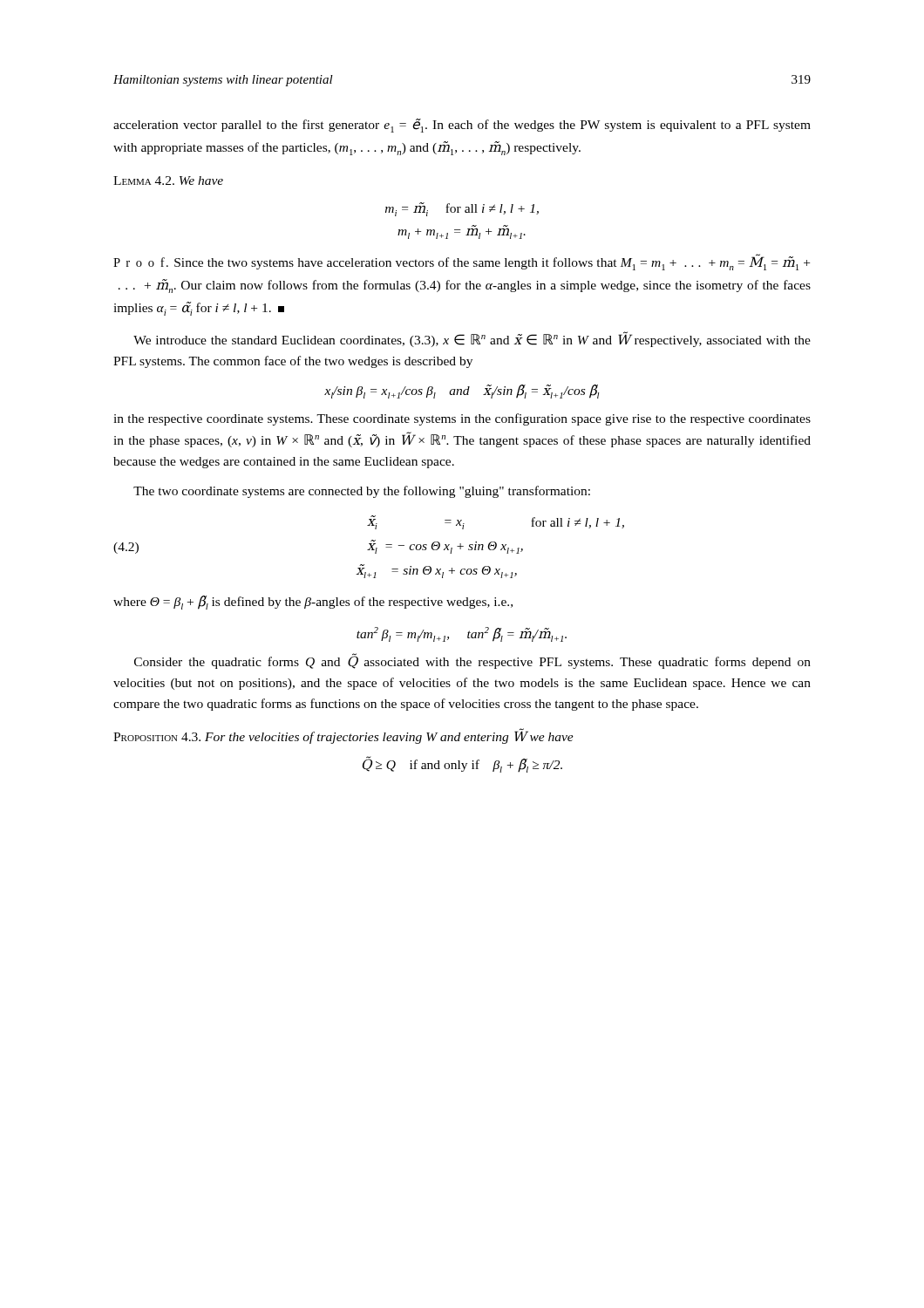Locate the text starting "tan2 βl = ml/ml+1, tan2 β̃l ="

462,634
